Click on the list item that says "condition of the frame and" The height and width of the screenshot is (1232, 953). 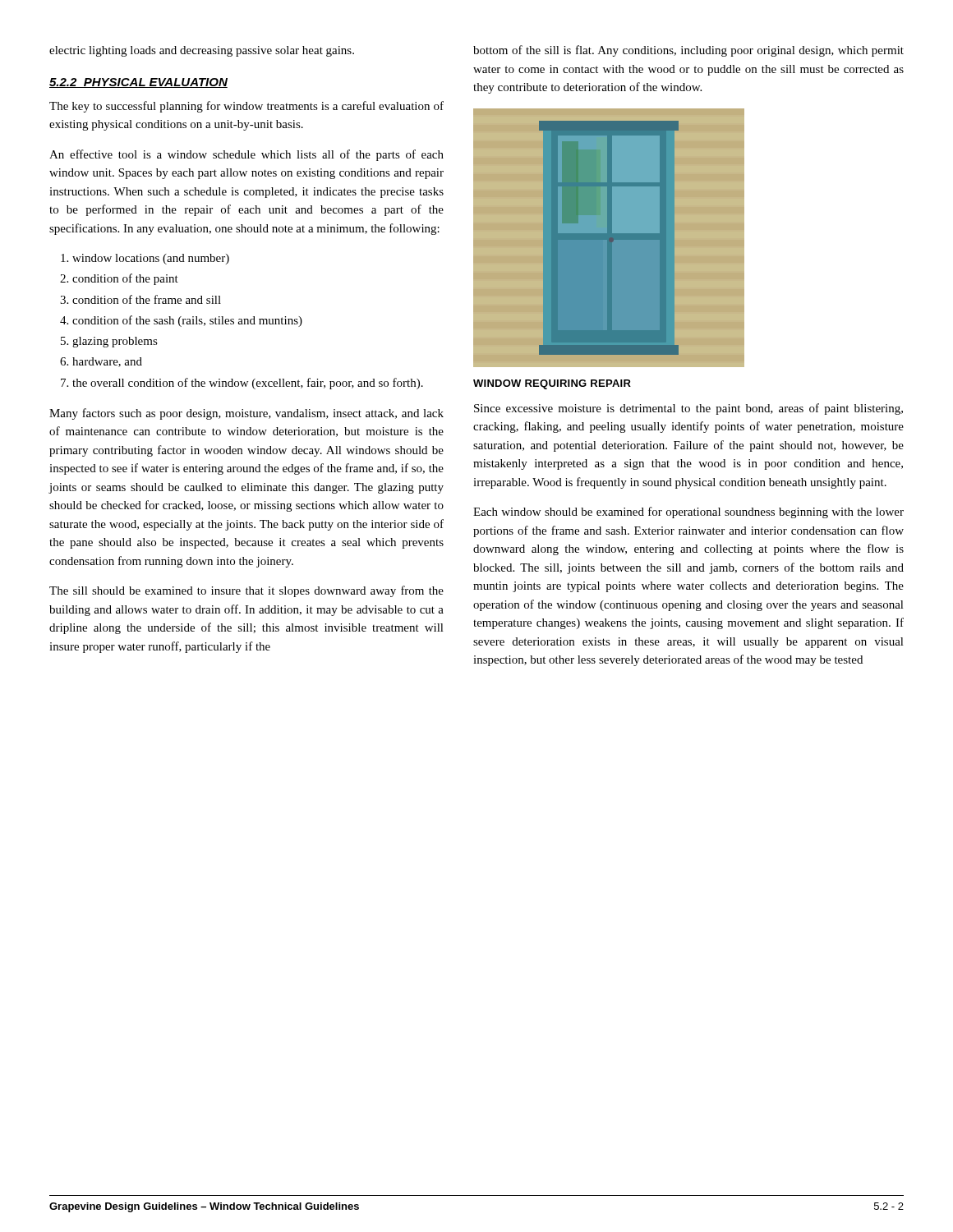147,299
